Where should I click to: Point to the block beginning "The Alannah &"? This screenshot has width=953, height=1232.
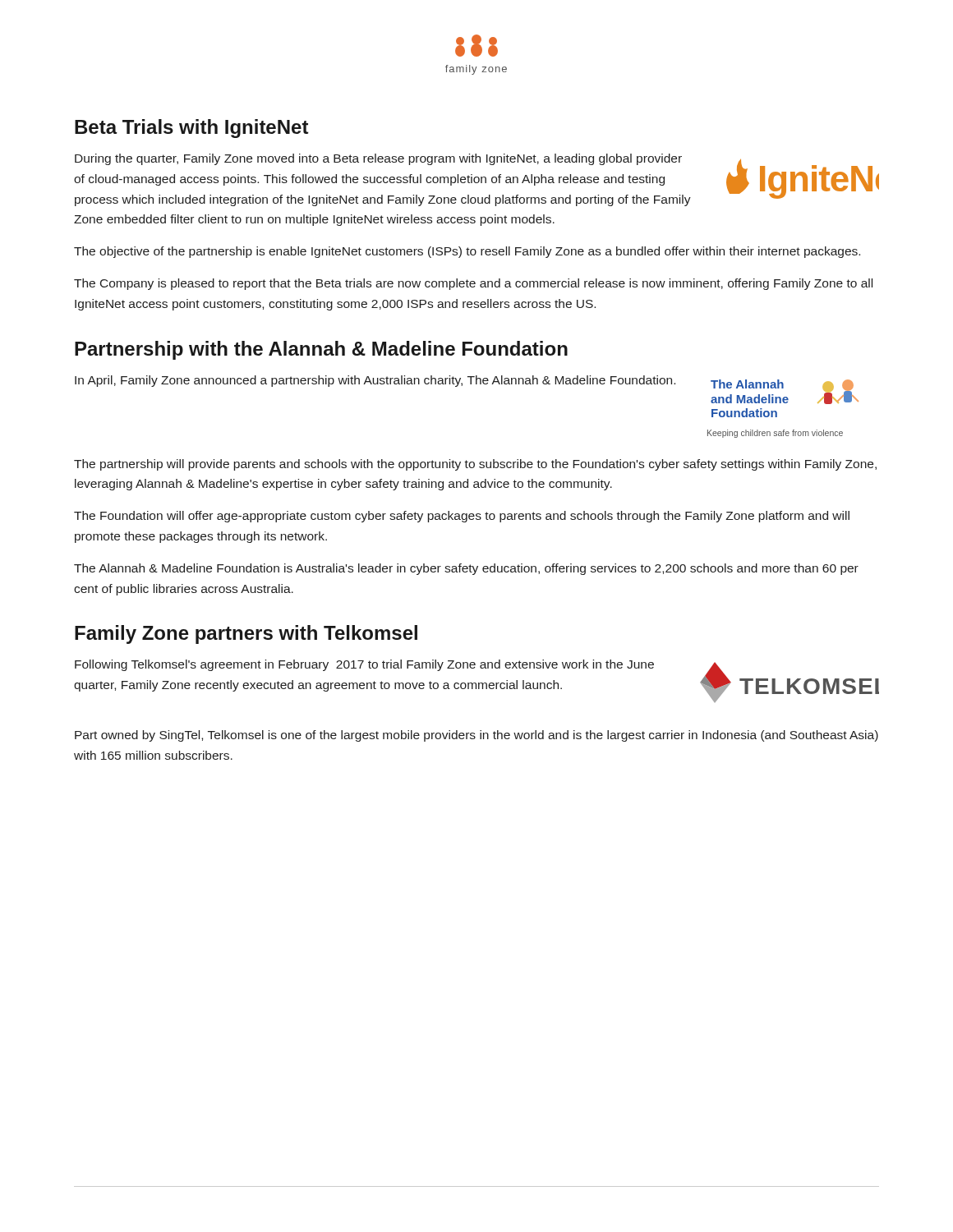[x=466, y=578]
